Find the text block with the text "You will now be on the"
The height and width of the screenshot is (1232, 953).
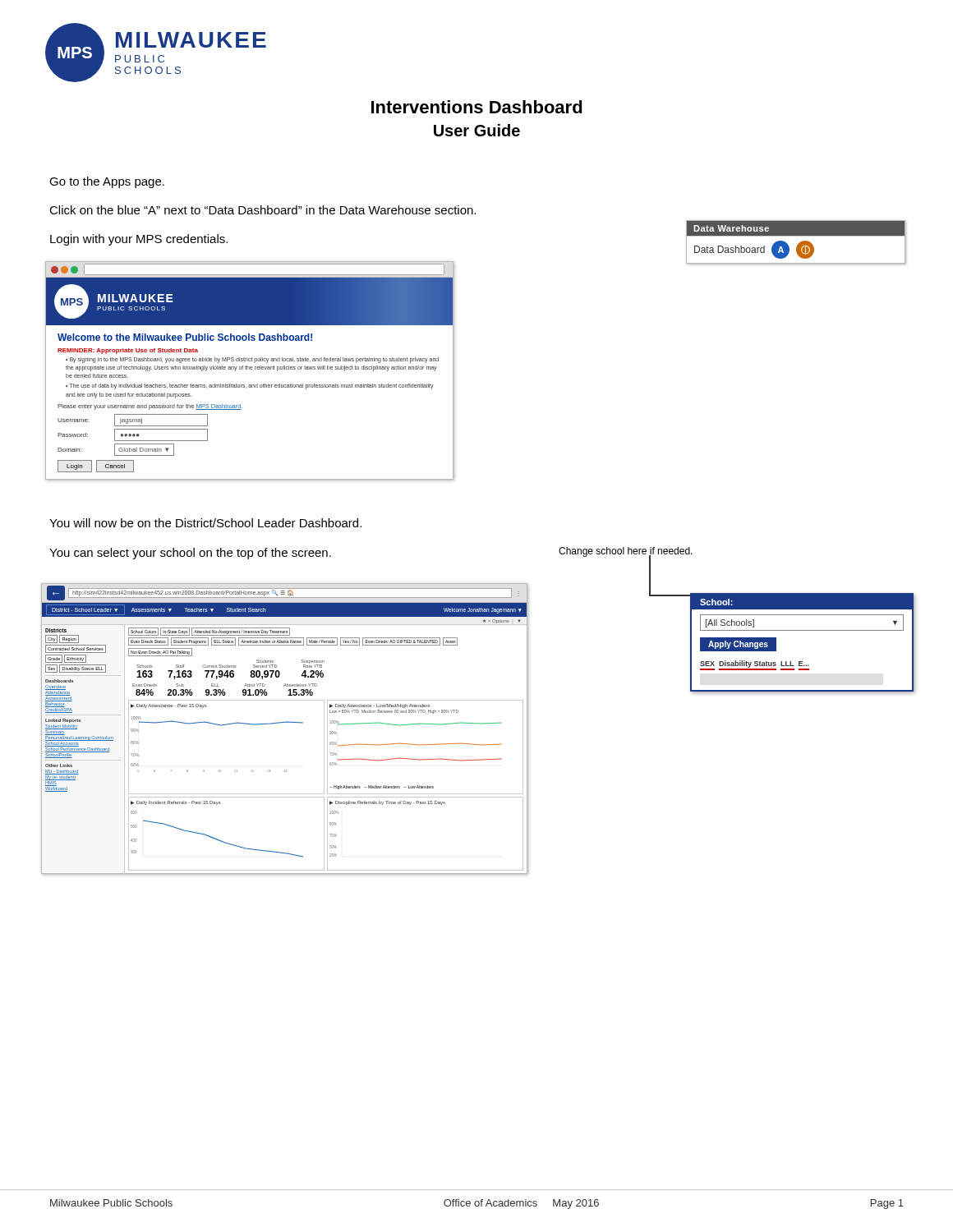(206, 523)
